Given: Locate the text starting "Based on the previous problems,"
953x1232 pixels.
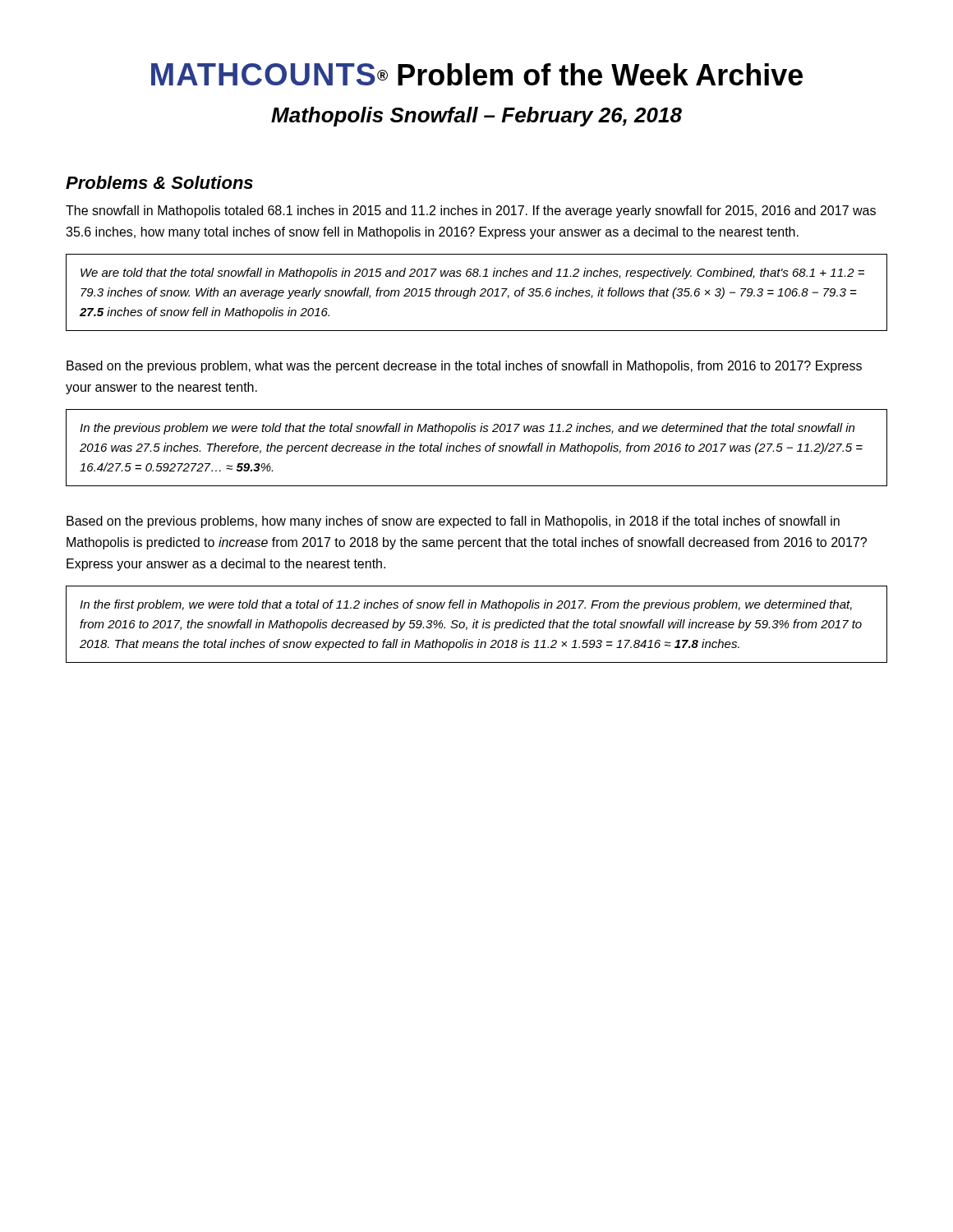Looking at the screenshot, I should [x=467, y=542].
